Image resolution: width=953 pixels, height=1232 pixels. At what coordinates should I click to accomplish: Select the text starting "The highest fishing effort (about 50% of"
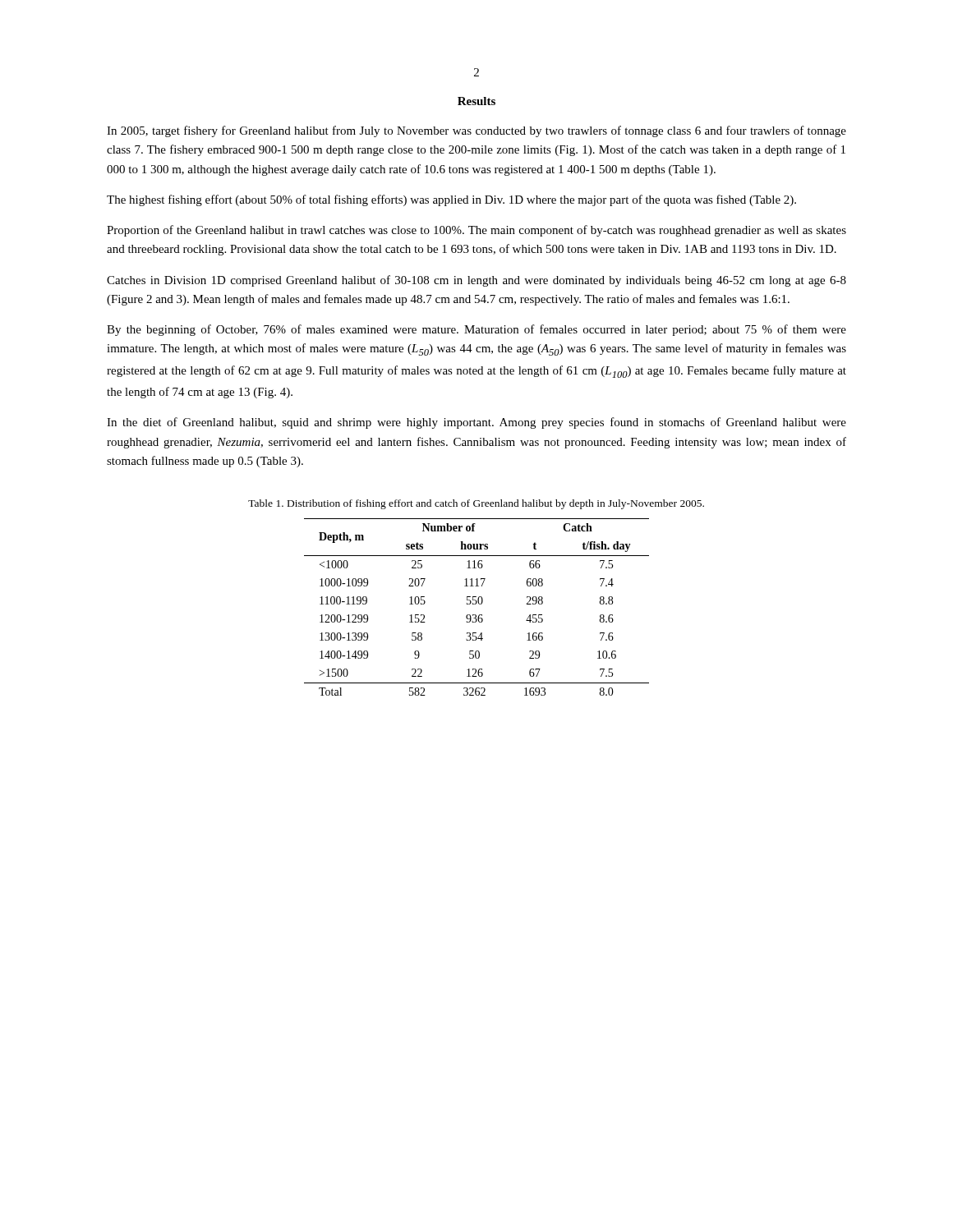tap(452, 199)
